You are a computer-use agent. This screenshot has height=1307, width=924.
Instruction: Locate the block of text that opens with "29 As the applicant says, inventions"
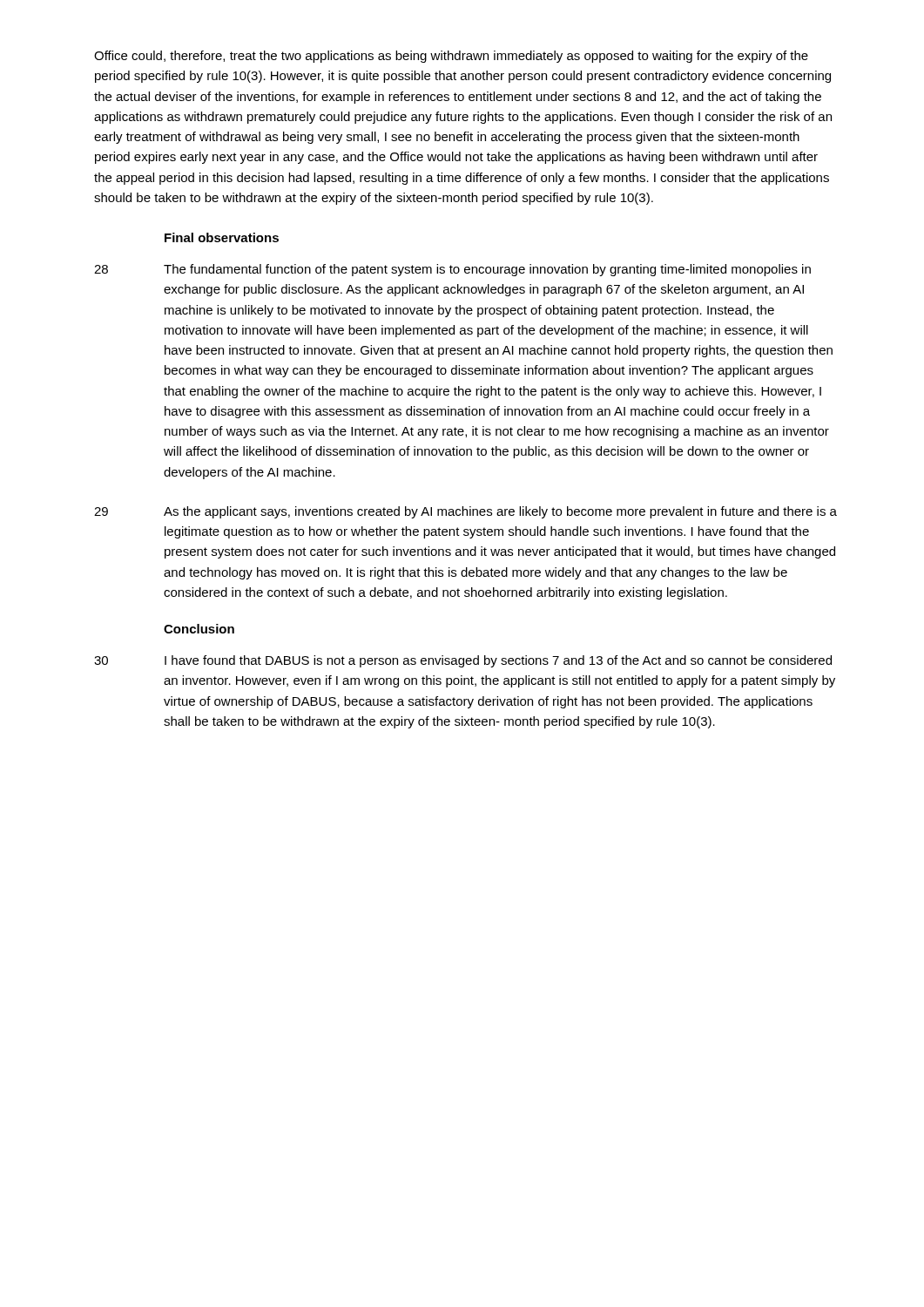click(465, 551)
